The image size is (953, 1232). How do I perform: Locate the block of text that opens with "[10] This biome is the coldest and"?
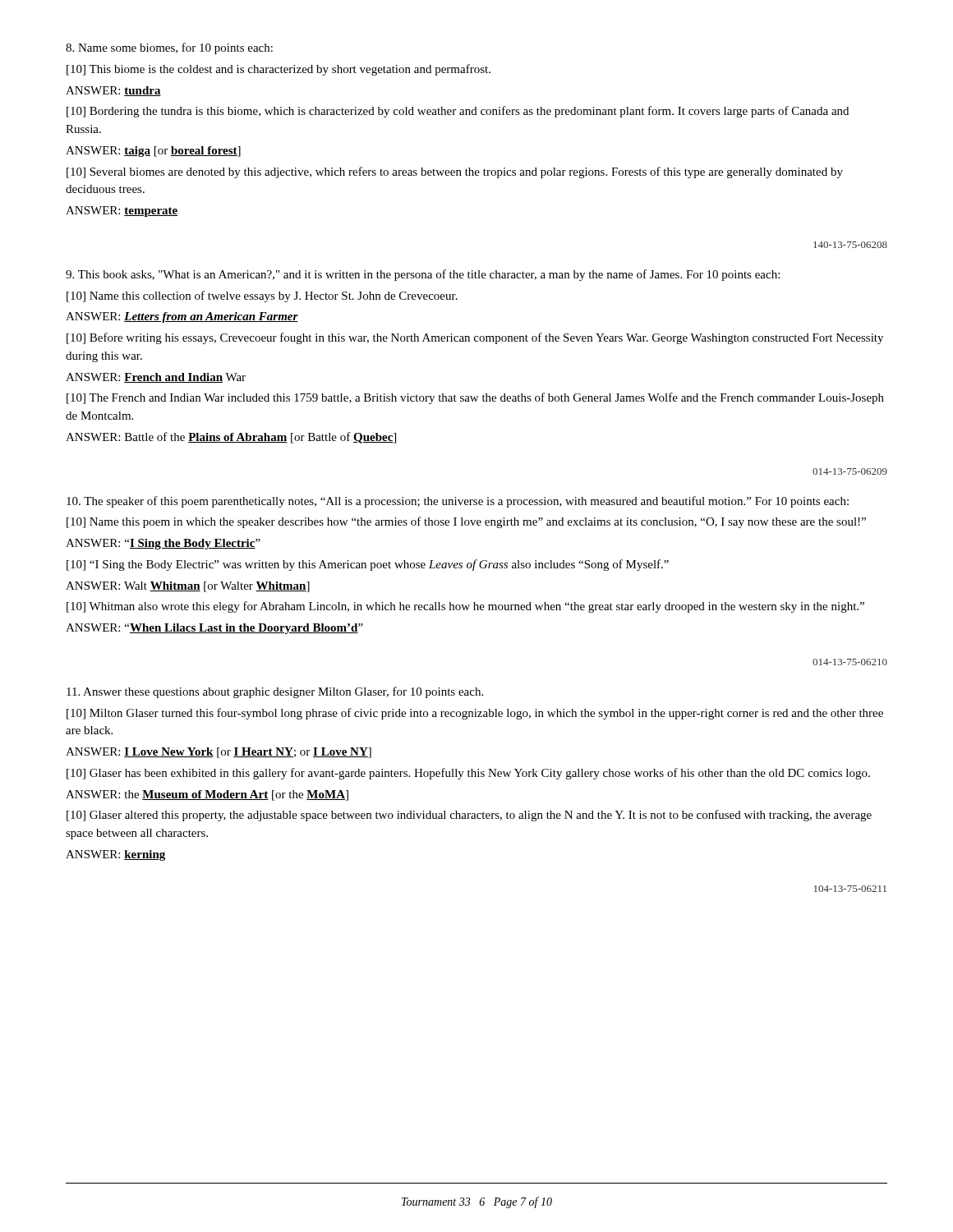point(278,69)
